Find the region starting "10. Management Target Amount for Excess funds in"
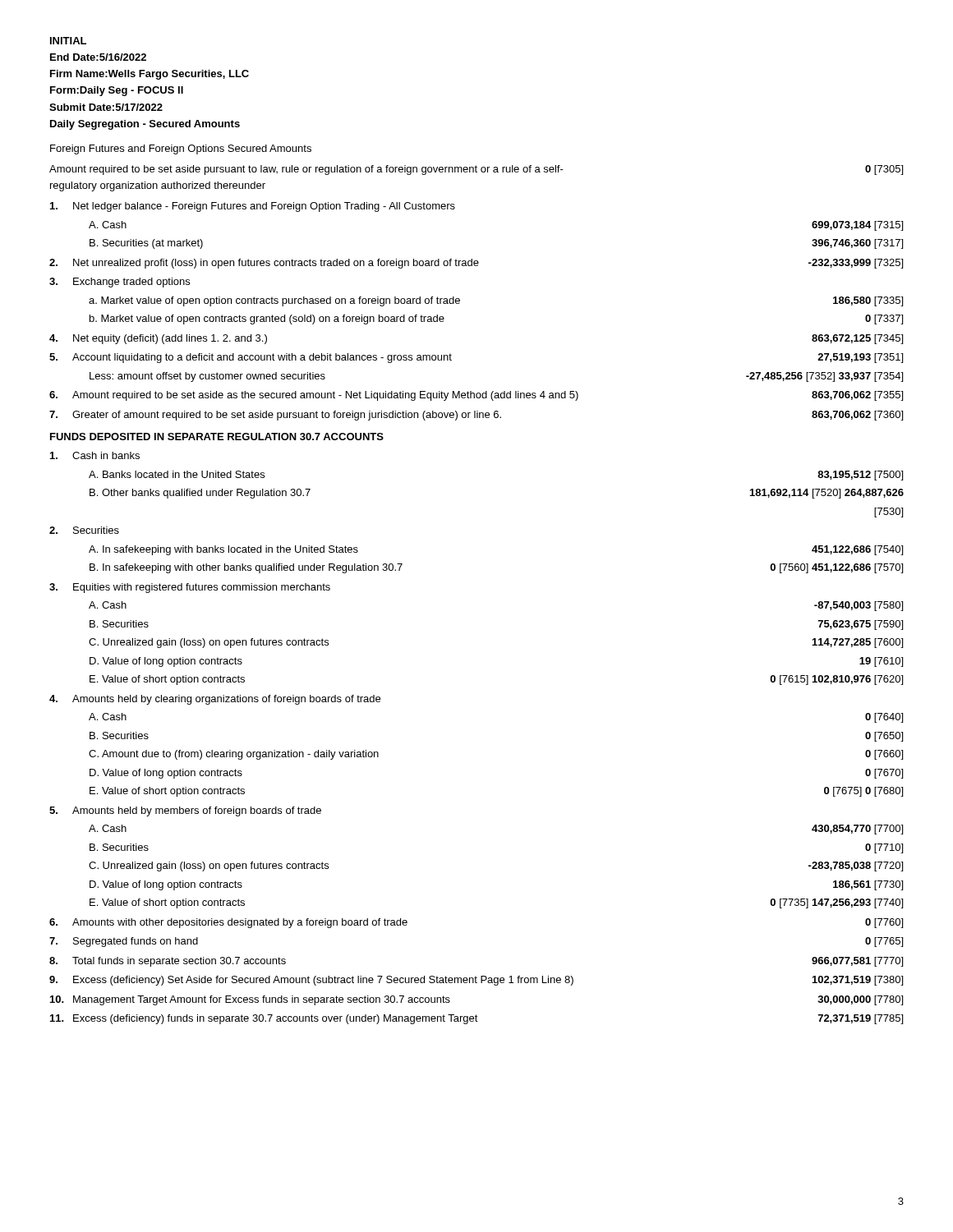The image size is (953, 1232). click(x=253, y=1001)
